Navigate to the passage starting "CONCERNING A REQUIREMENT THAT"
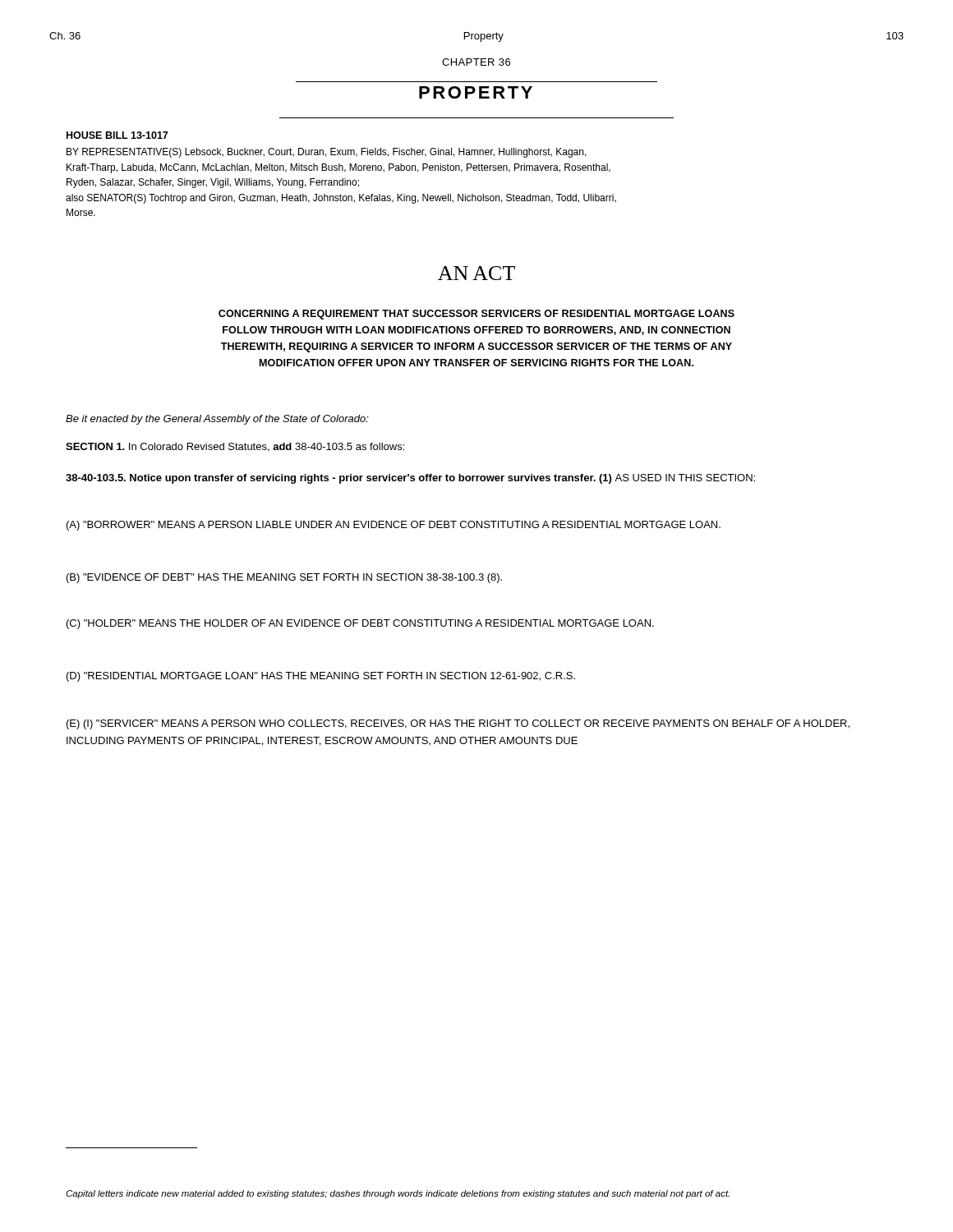953x1232 pixels. (476, 338)
